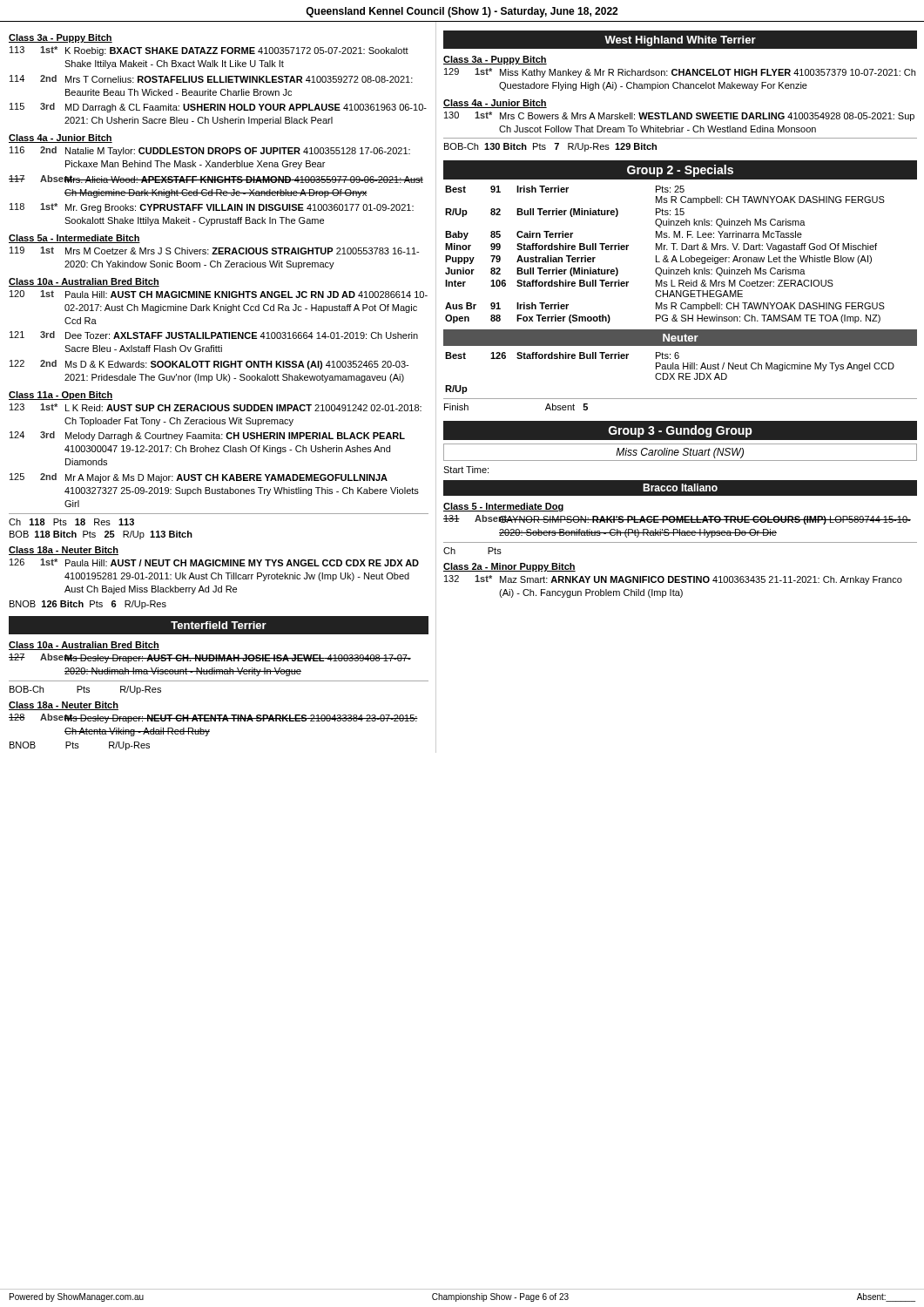The image size is (924, 1307).
Task: Find "Miss Caroline Stuart (NSW)" on this page
Action: 680,453
